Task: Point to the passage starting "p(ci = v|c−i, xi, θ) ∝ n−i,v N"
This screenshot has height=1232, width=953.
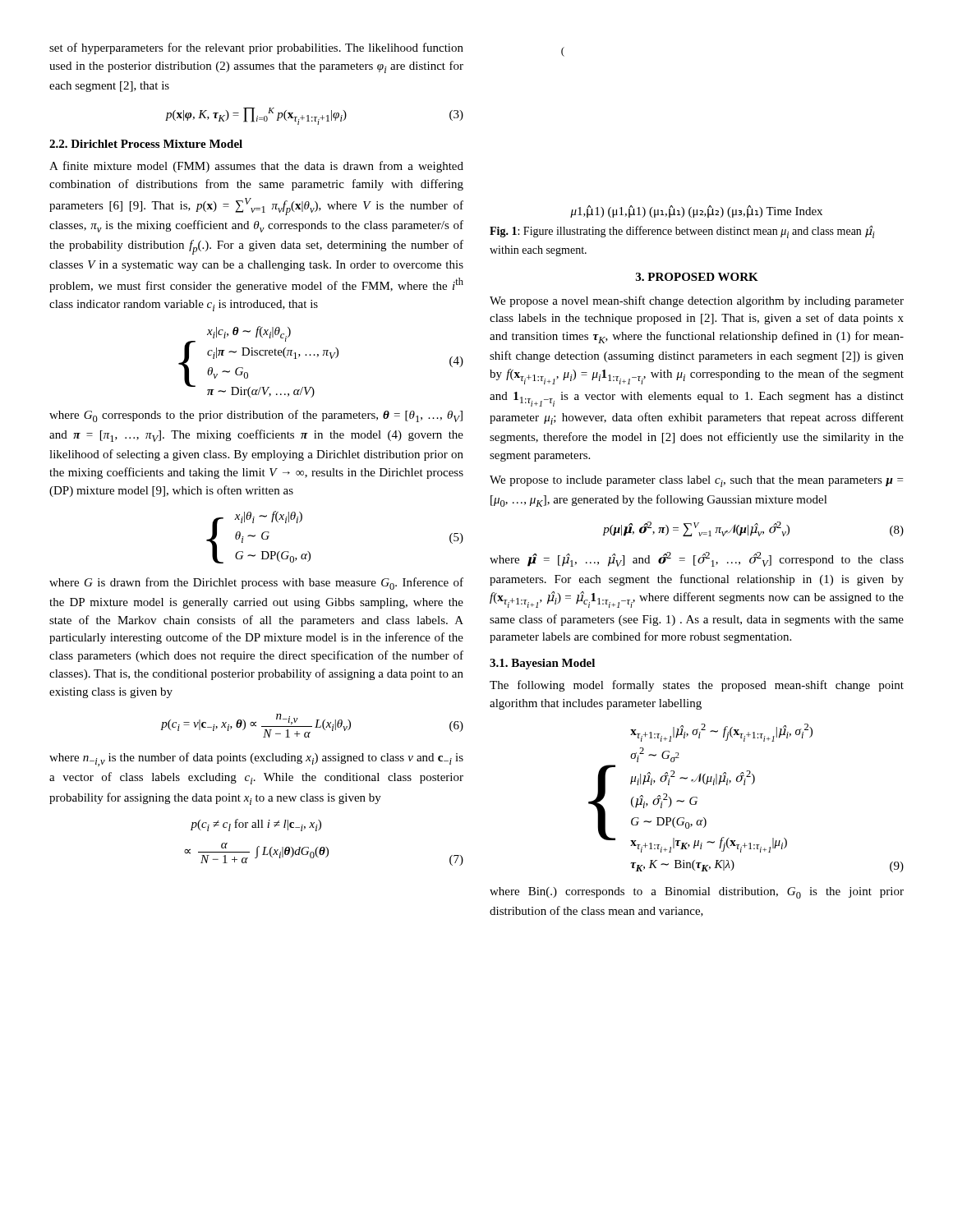Action: pyautogui.click(x=312, y=725)
